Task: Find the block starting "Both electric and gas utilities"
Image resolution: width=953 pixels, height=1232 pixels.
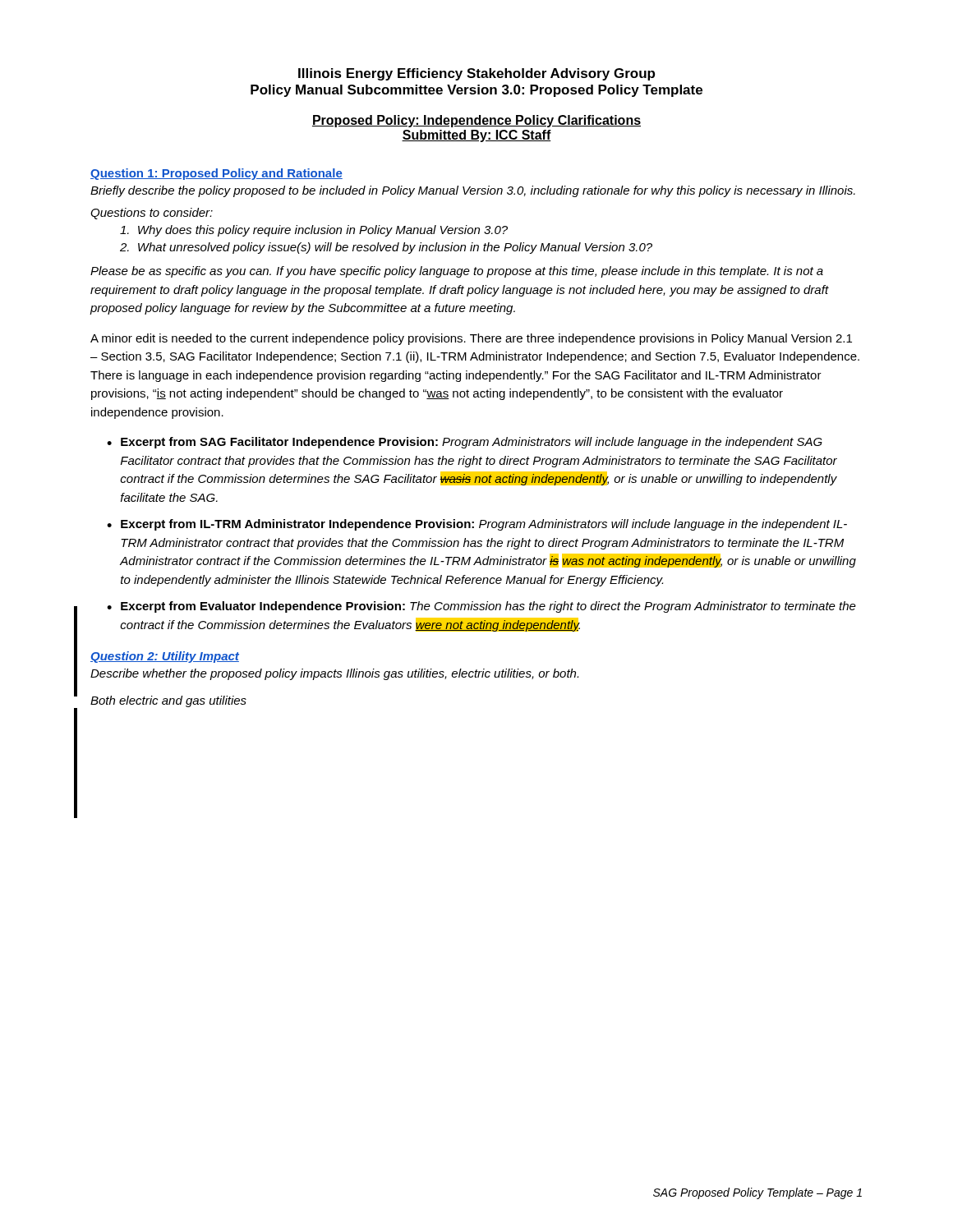Action: pos(168,700)
